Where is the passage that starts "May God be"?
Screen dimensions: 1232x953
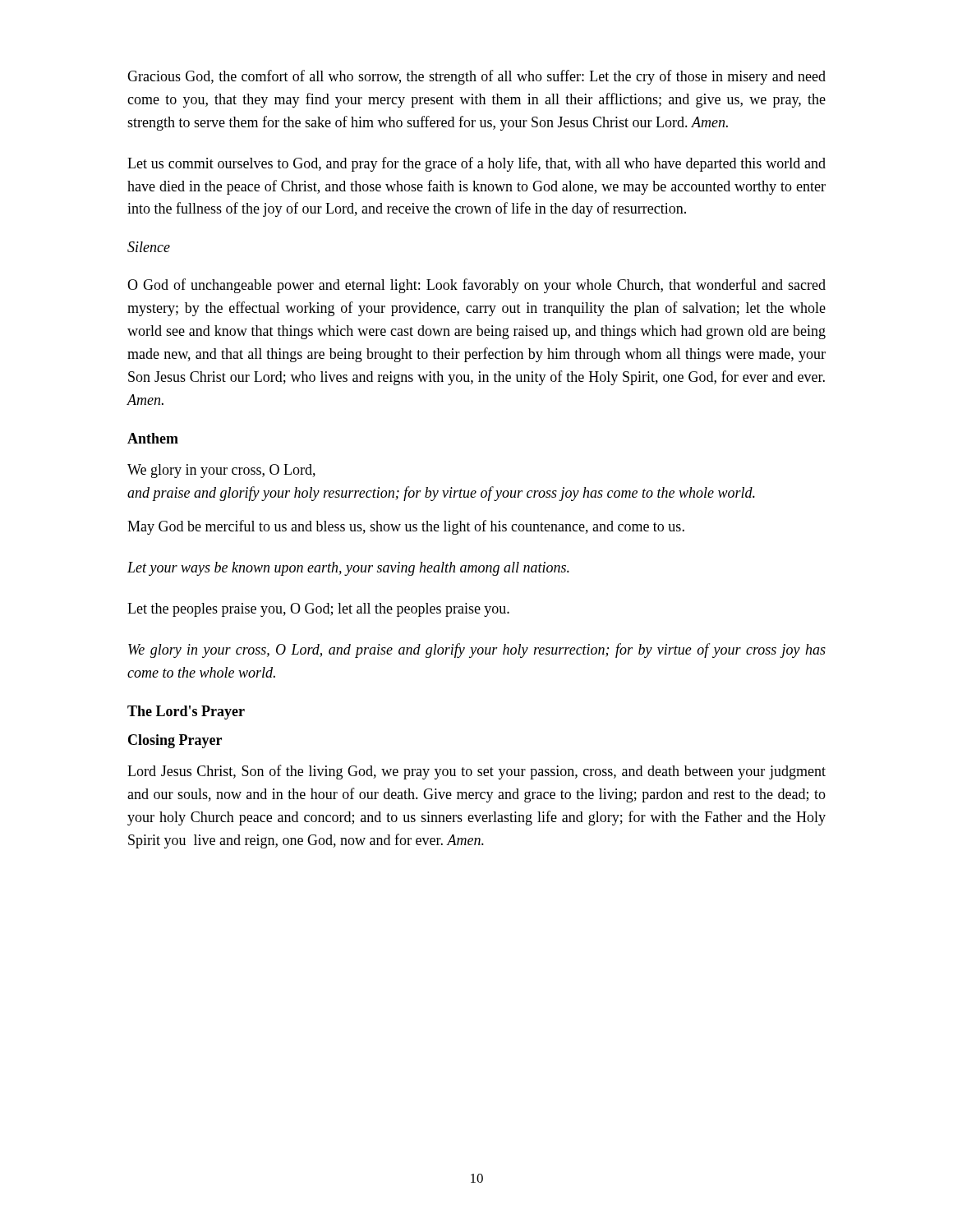point(406,527)
